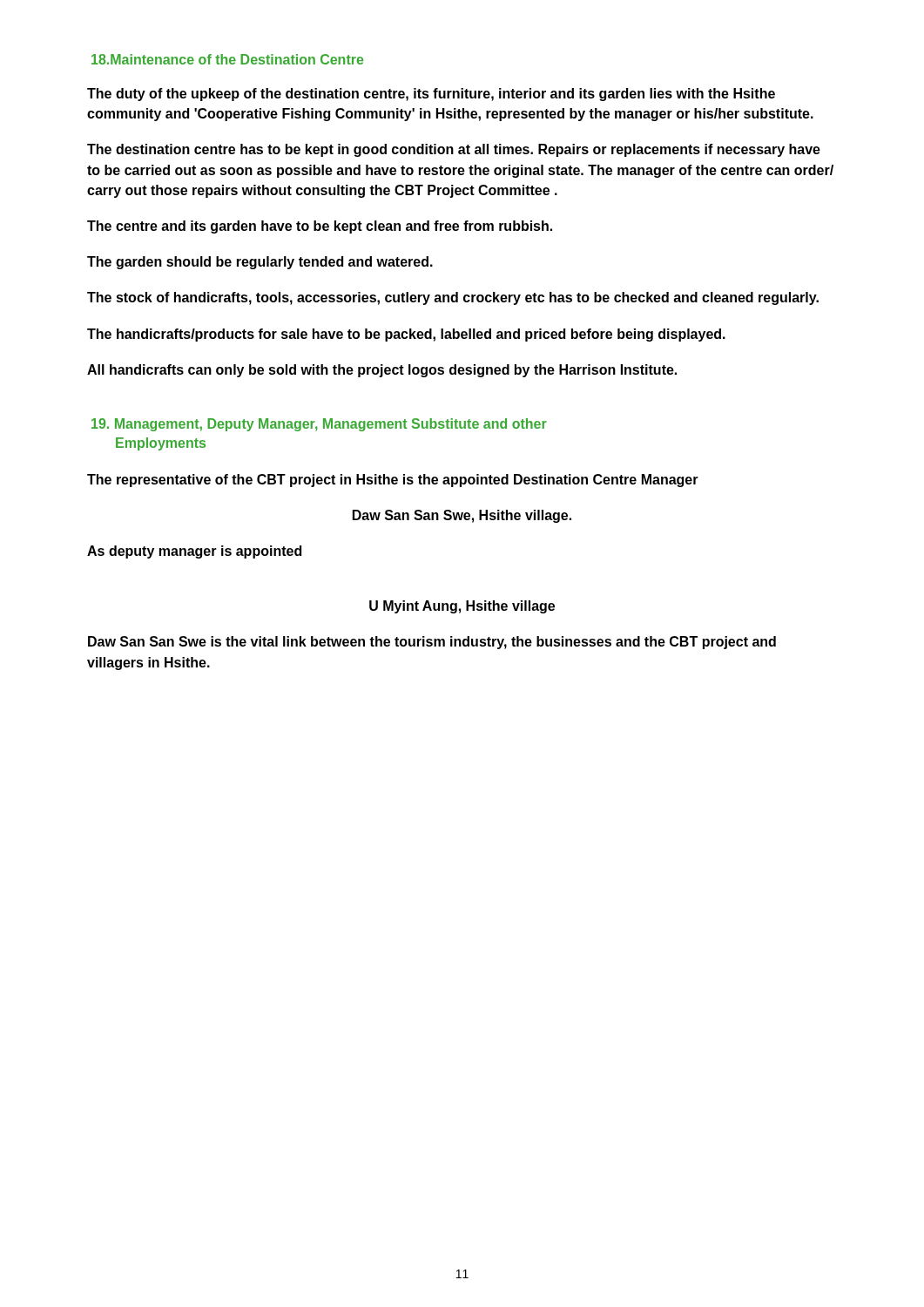Click on the text starting "The garden should be regularly tended and"
Image resolution: width=924 pixels, height=1307 pixels.
click(260, 262)
